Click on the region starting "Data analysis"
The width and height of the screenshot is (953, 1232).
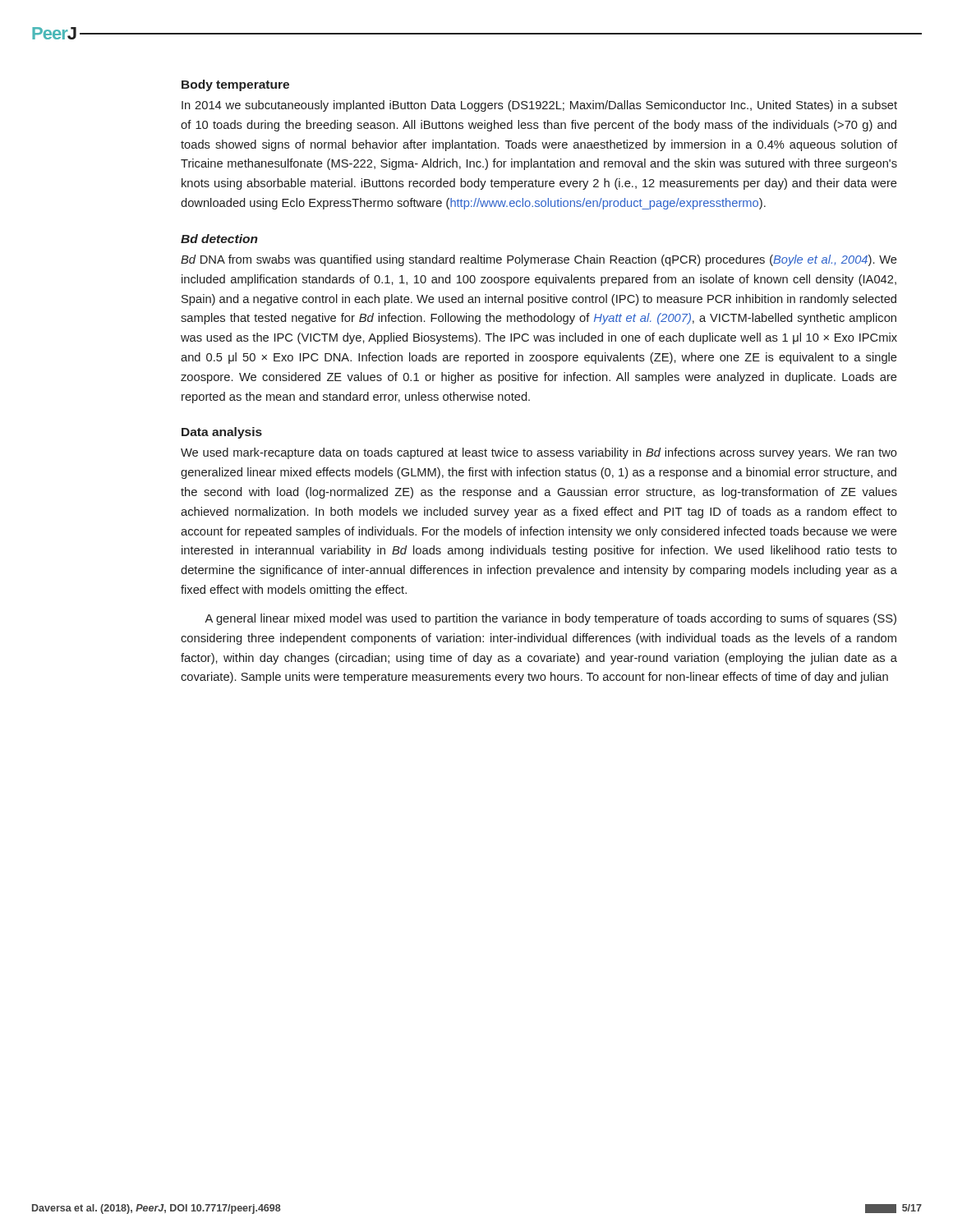point(221,432)
